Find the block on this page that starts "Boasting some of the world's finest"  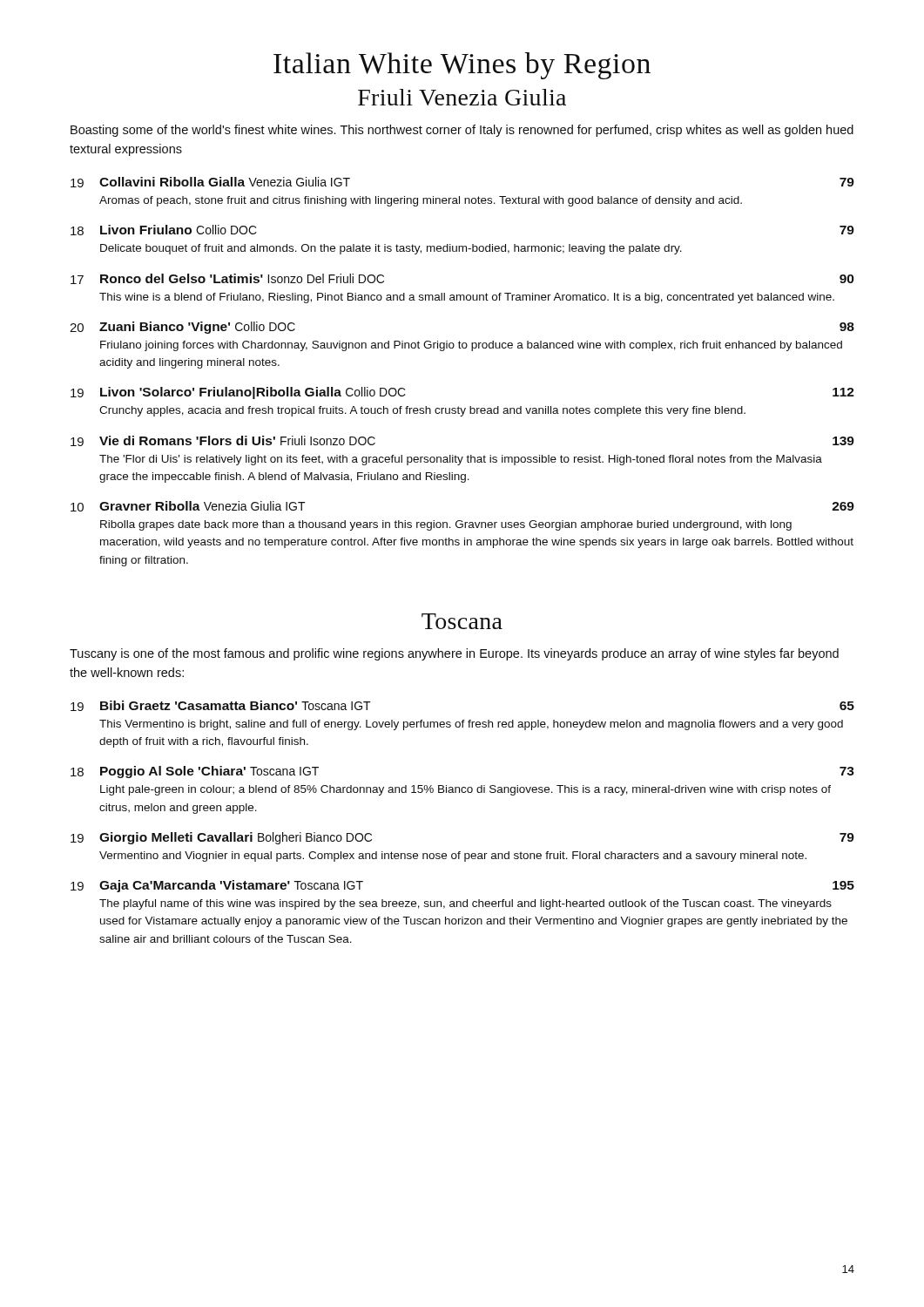coord(462,139)
